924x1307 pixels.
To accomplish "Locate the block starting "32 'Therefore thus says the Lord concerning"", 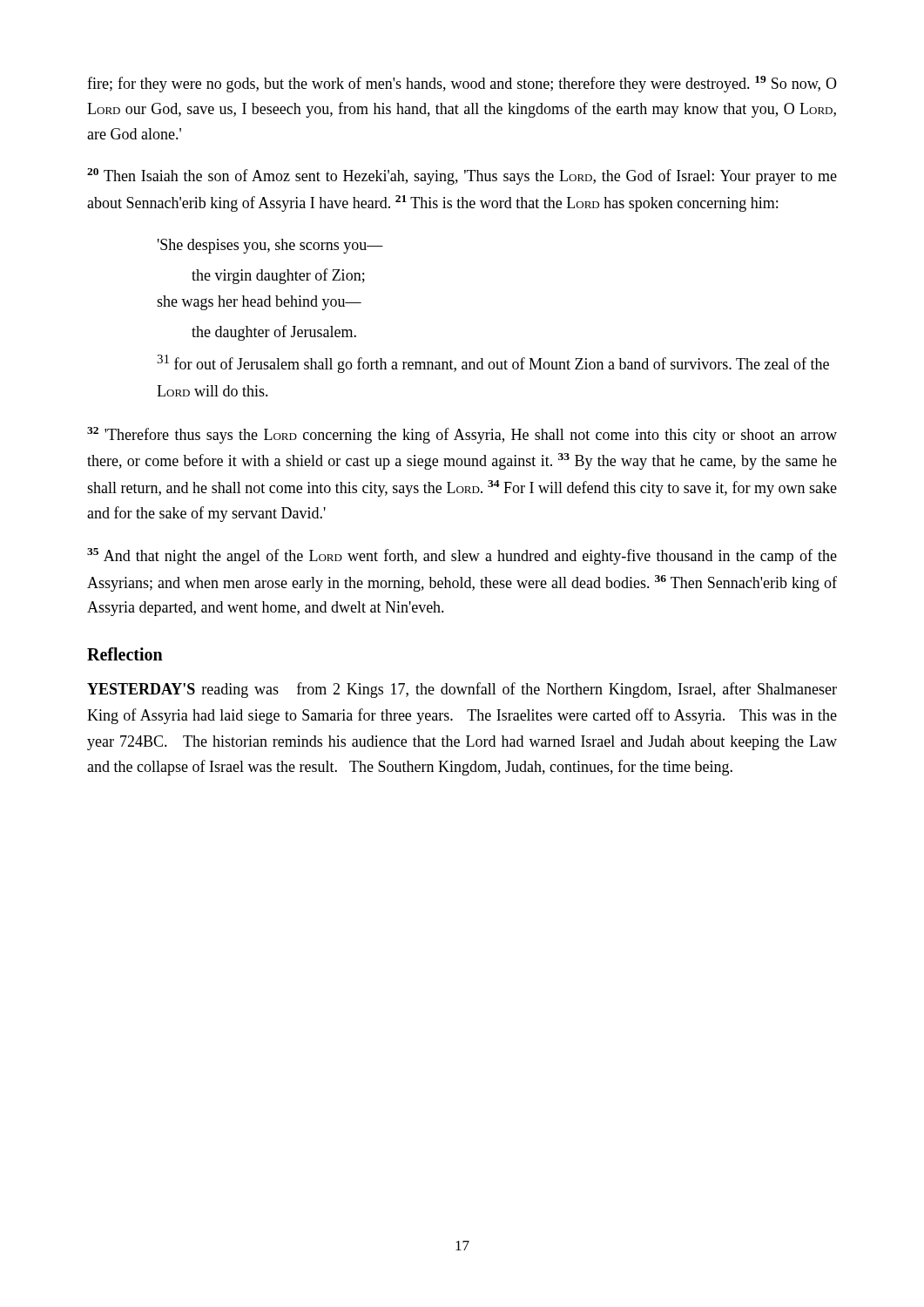I will click(462, 472).
